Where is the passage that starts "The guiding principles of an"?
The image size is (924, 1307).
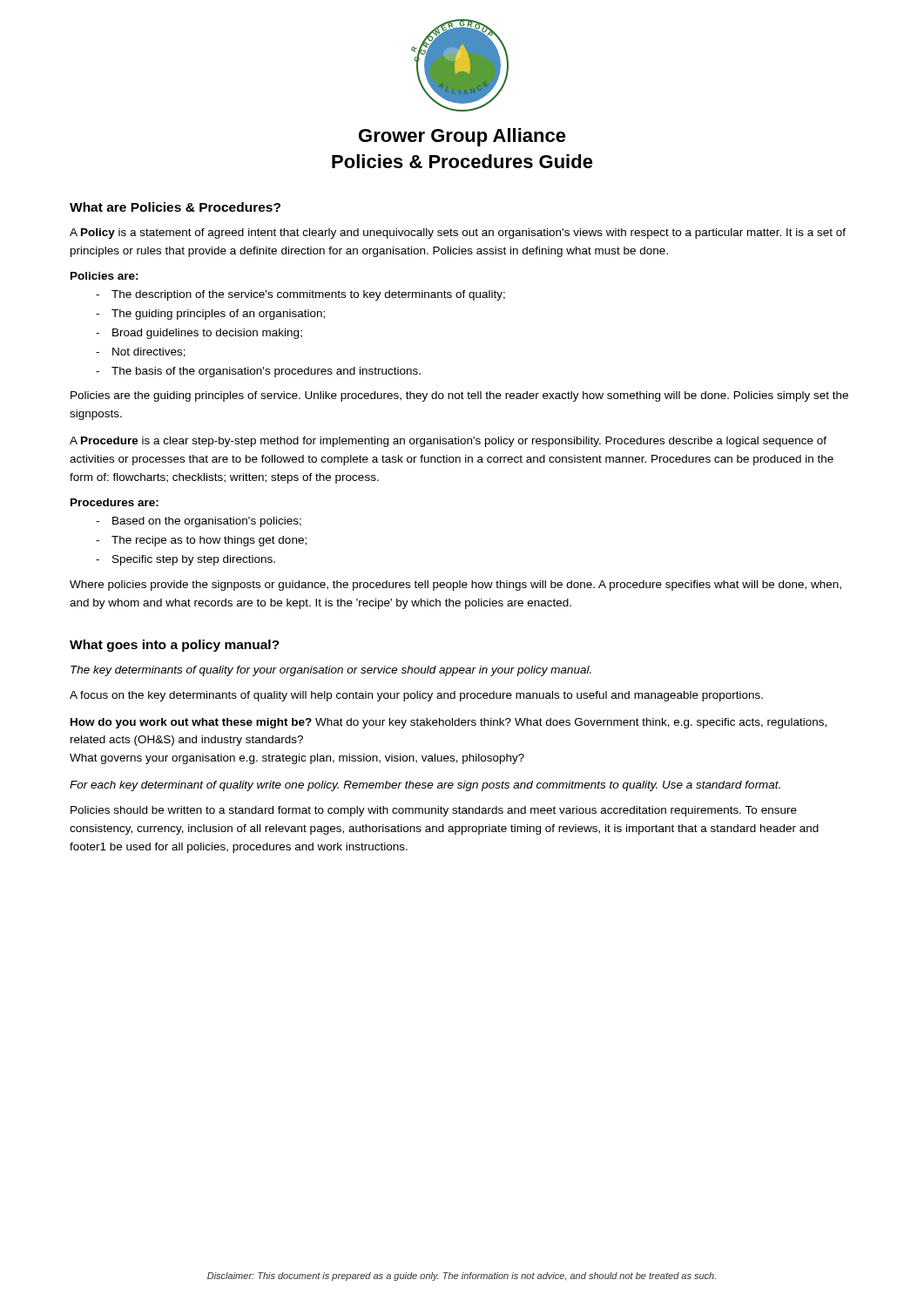pyautogui.click(x=210, y=315)
